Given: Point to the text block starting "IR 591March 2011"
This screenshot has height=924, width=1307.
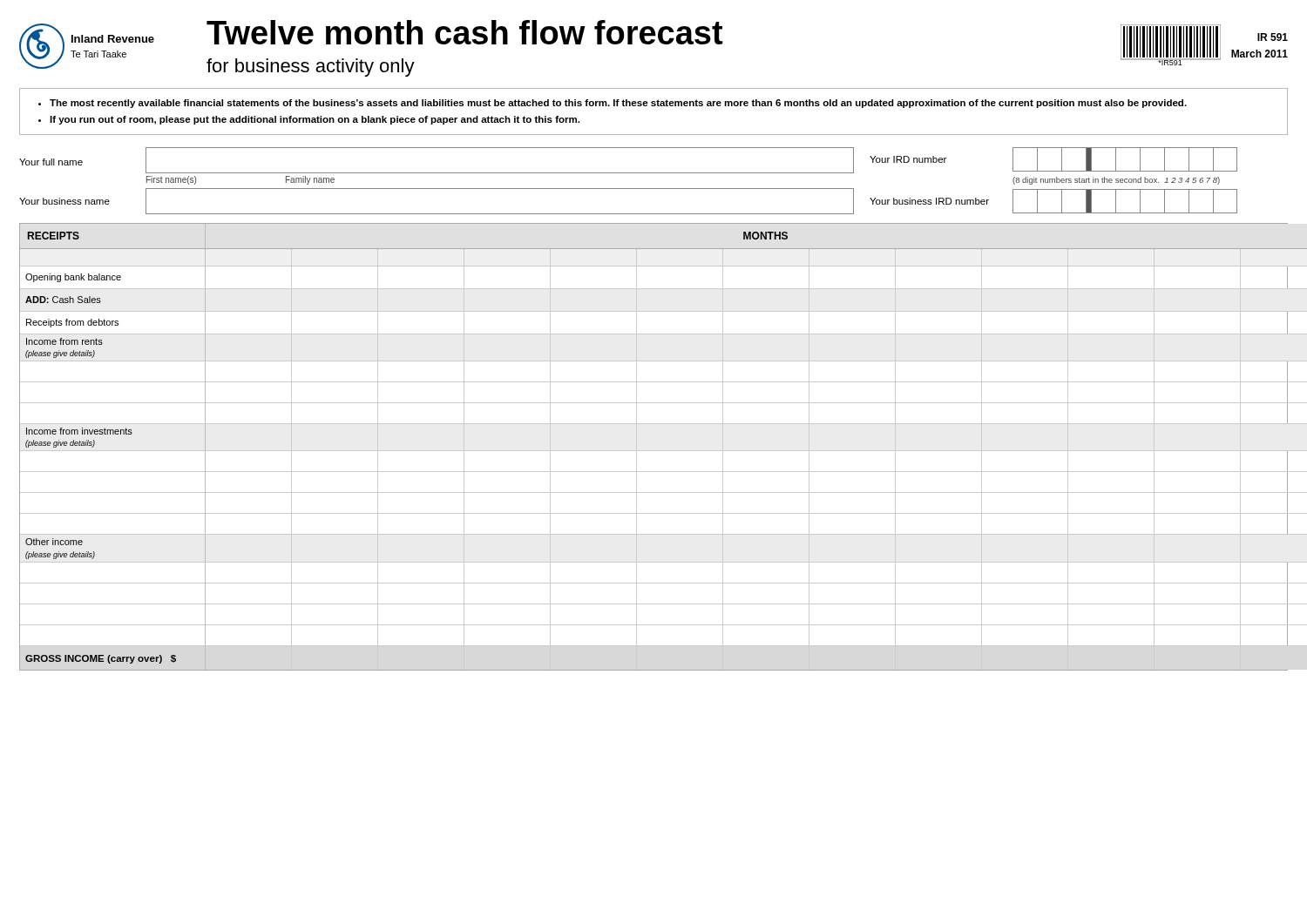Looking at the screenshot, I should (x=1259, y=46).
